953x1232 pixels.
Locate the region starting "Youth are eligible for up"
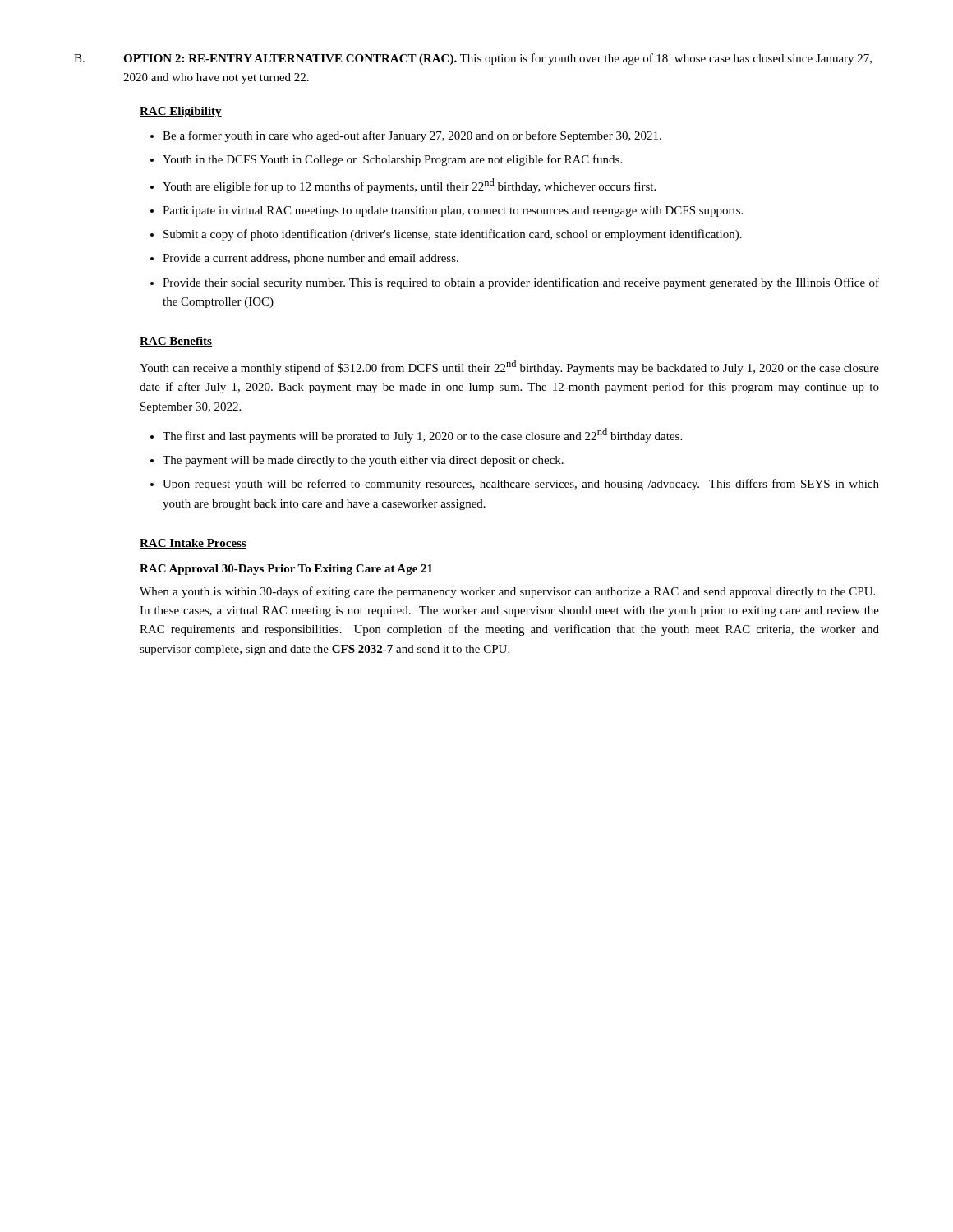point(410,184)
